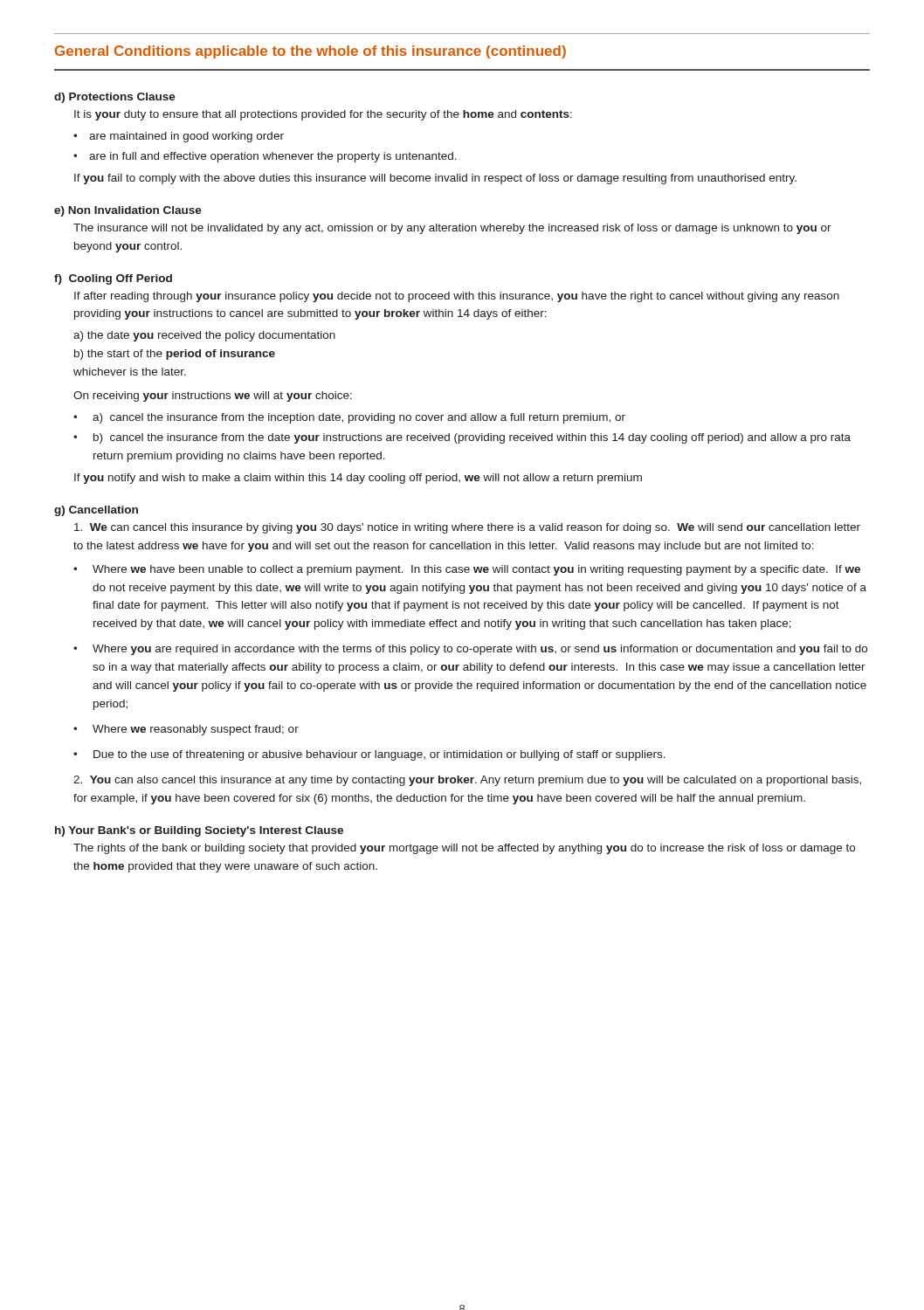Viewport: 924px width, 1310px height.
Task: Click on the text block containing "It is your duty to ensure that"
Action: click(x=323, y=114)
